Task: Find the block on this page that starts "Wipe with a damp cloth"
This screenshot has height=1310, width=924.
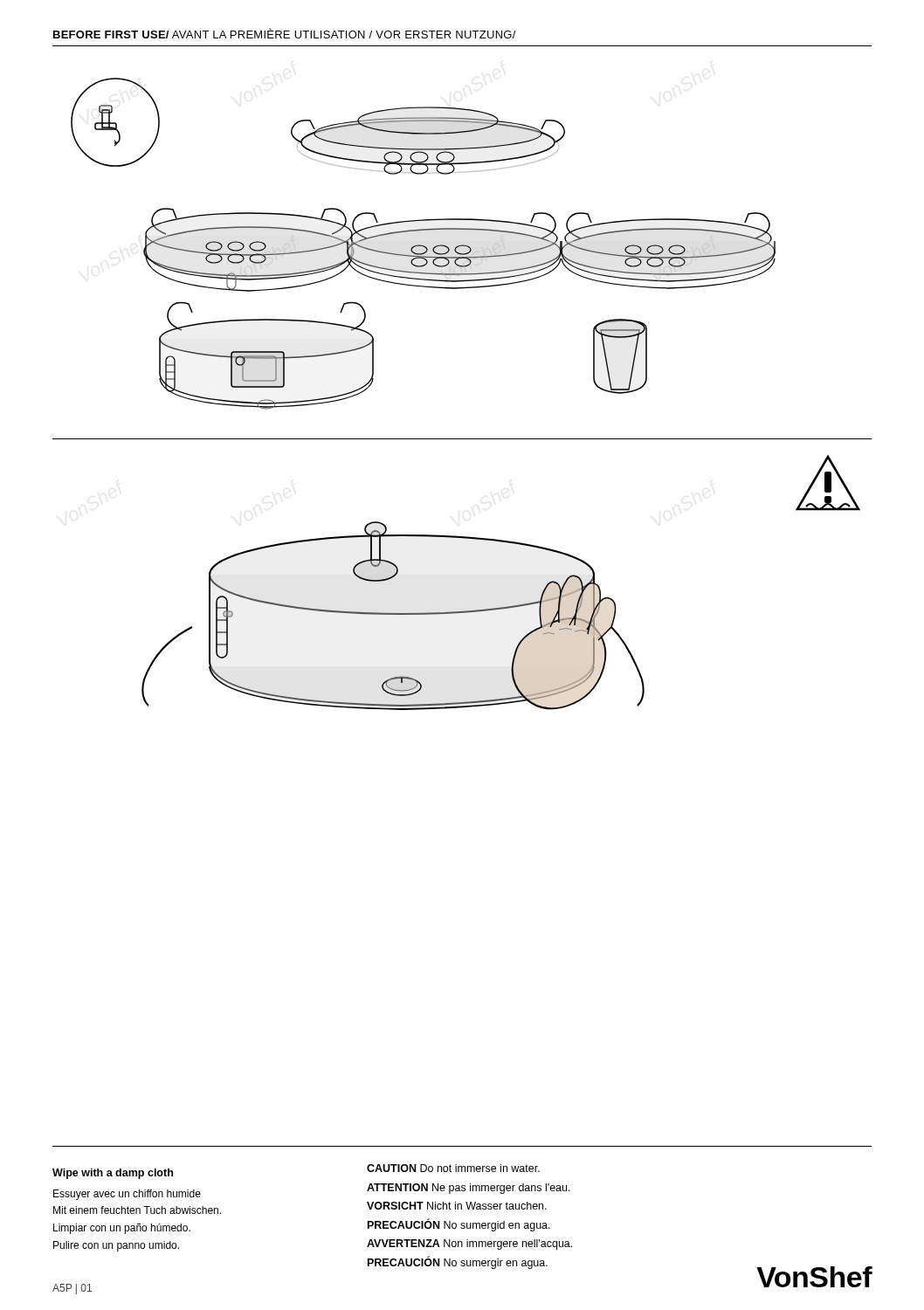Action: [x=179, y=1210]
